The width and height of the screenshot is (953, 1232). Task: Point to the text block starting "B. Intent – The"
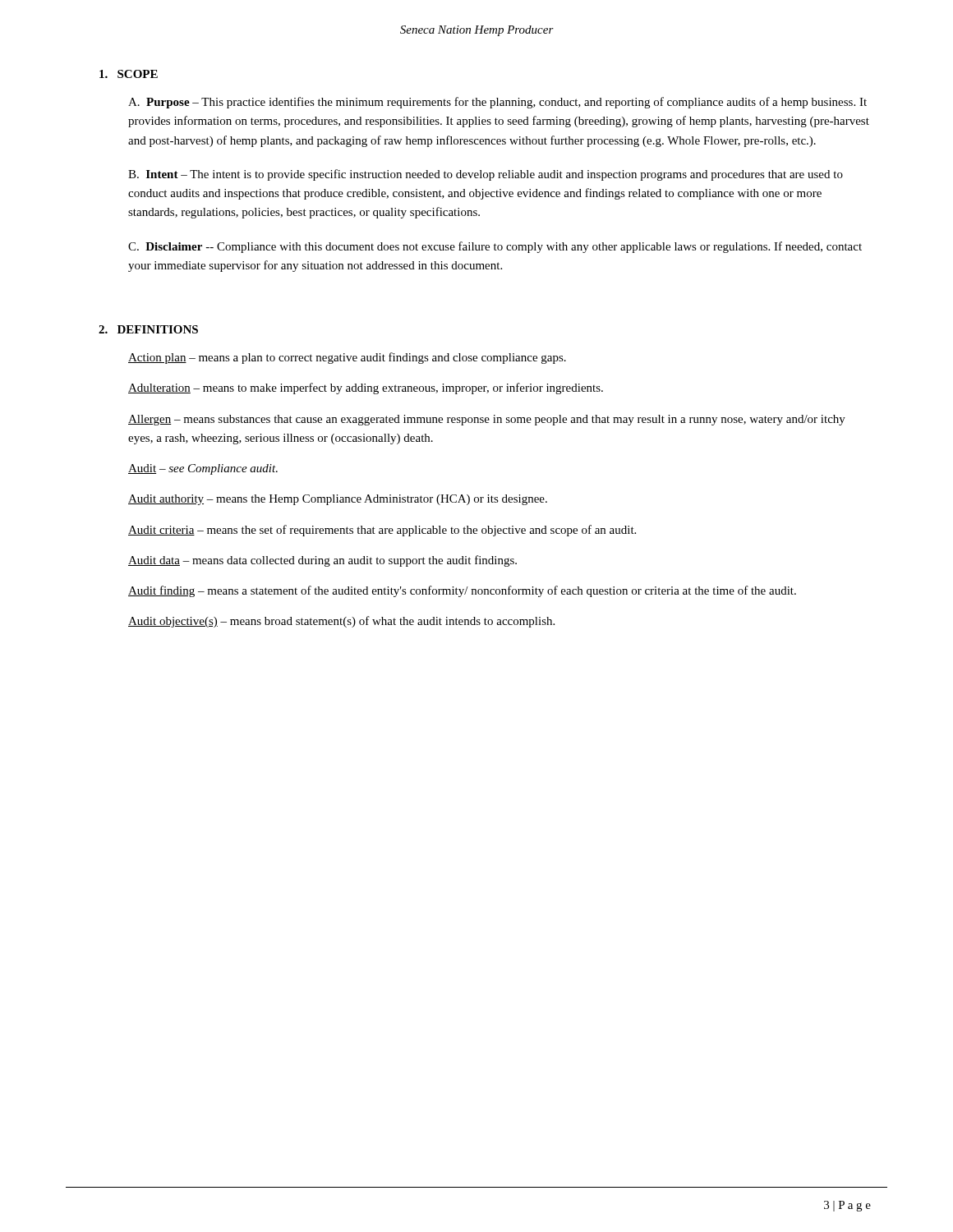(500, 193)
